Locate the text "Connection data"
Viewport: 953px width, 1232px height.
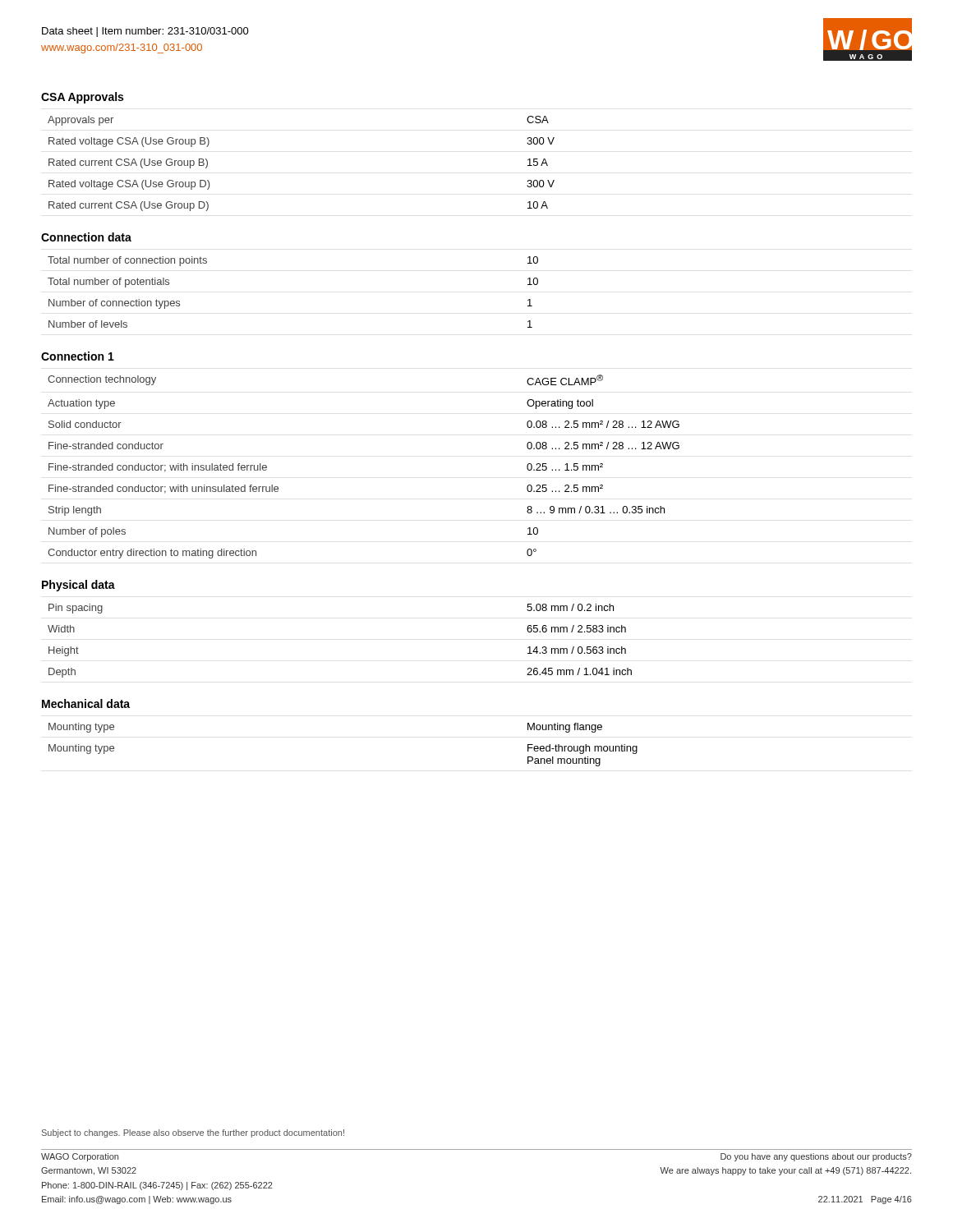[86, 237]
